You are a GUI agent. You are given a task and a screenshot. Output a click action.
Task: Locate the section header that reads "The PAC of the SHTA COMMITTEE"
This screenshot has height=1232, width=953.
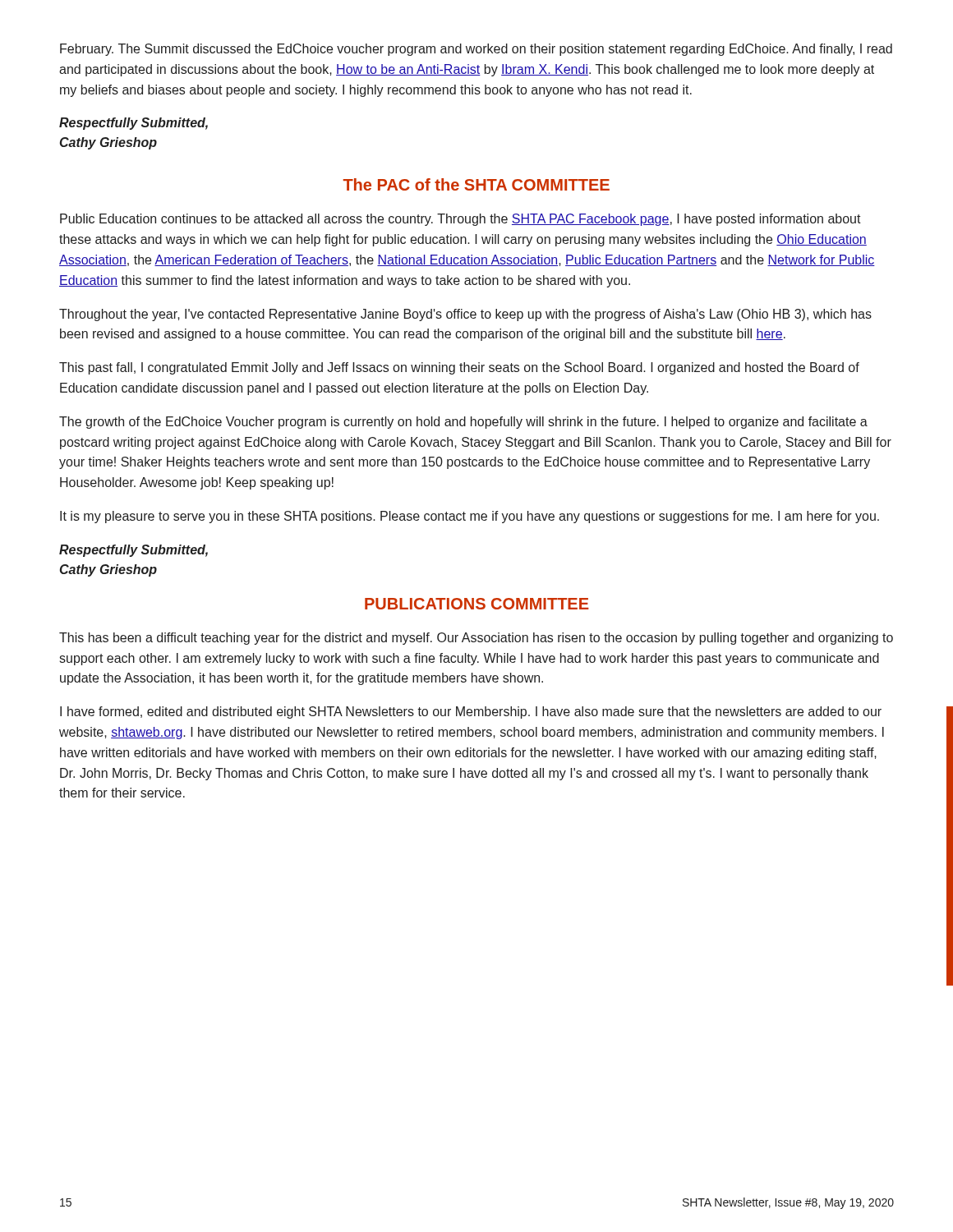coord(476,185)
